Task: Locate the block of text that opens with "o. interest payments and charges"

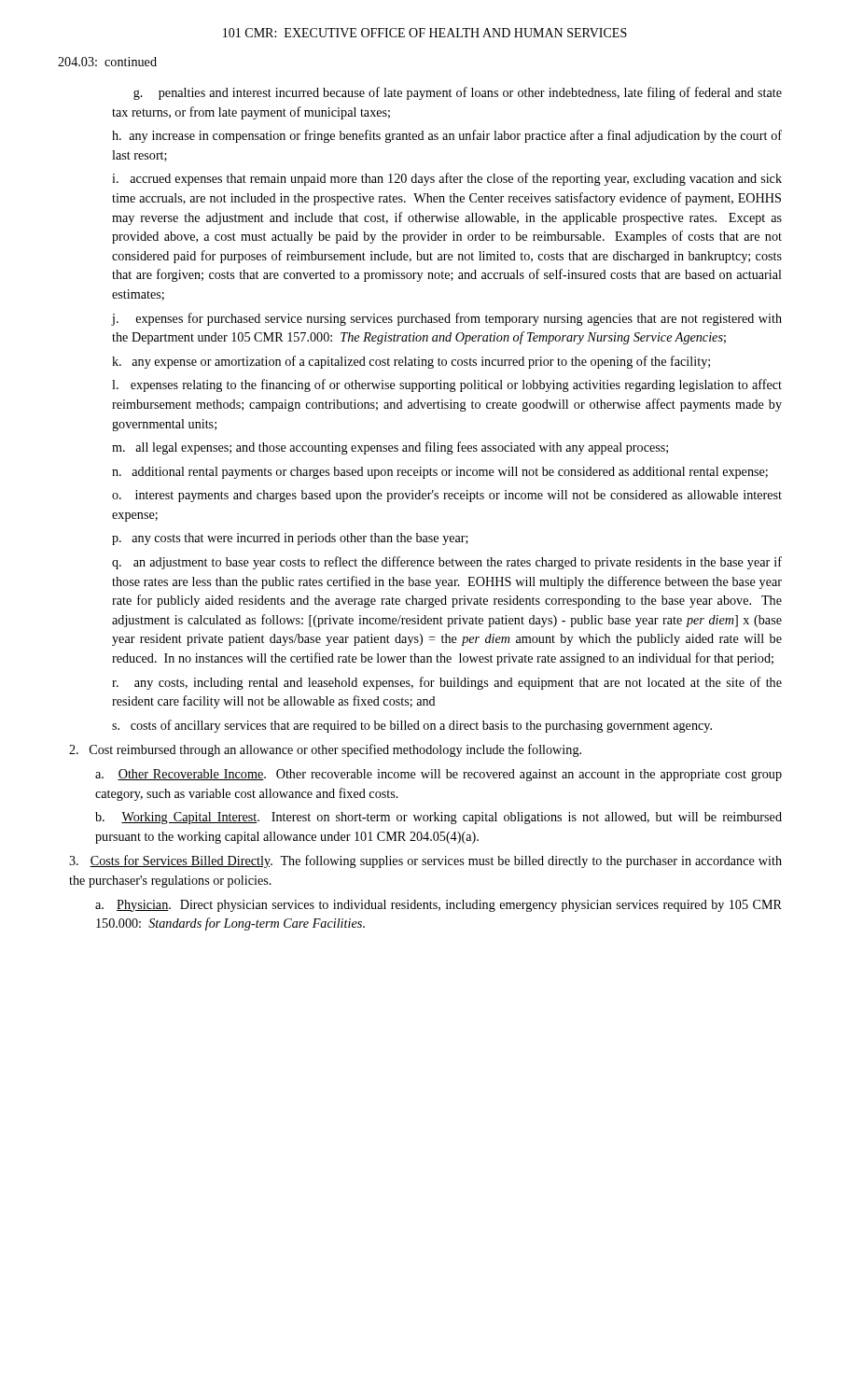Action: coord(447,505)
